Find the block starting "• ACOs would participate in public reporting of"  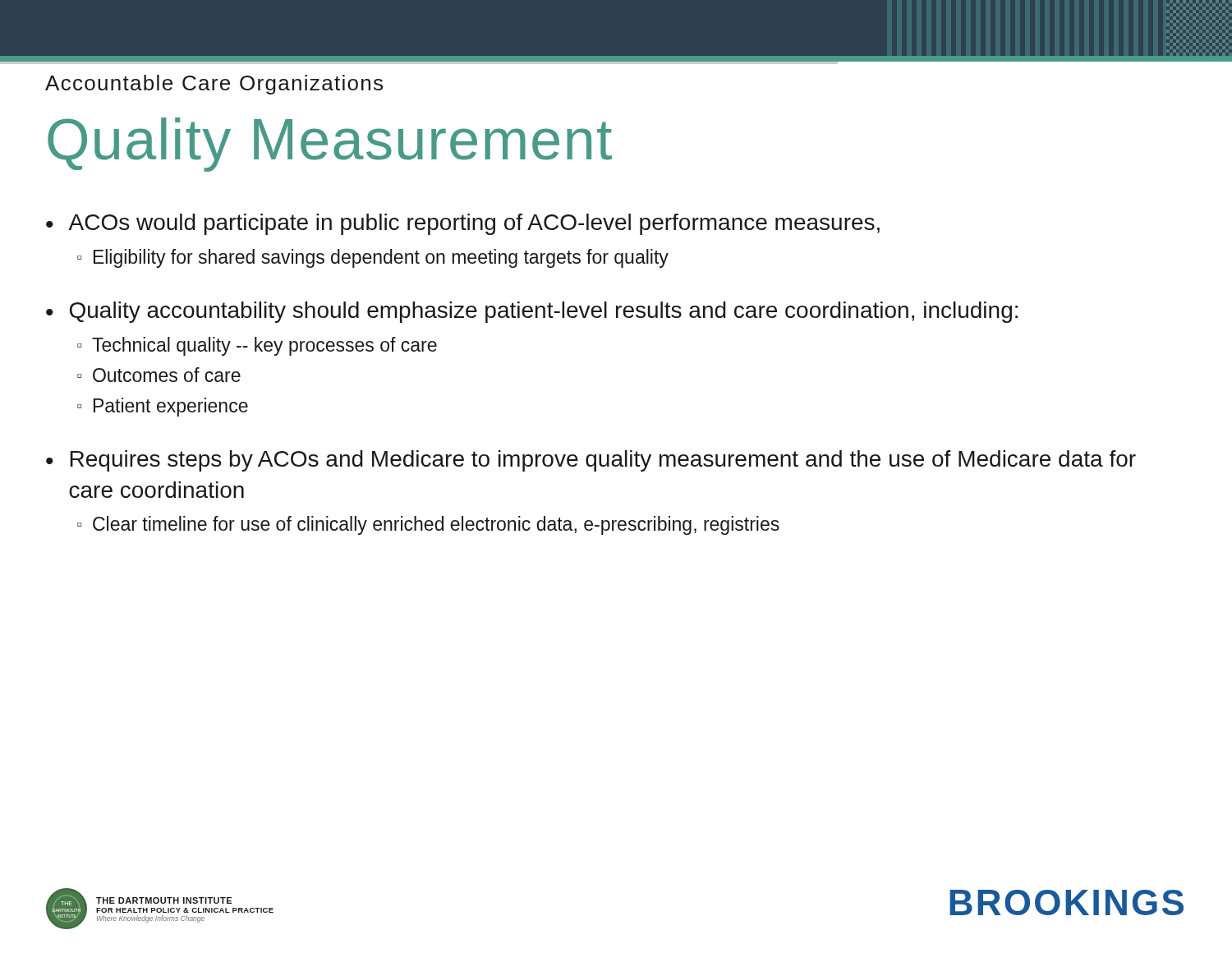pos(463,241)
